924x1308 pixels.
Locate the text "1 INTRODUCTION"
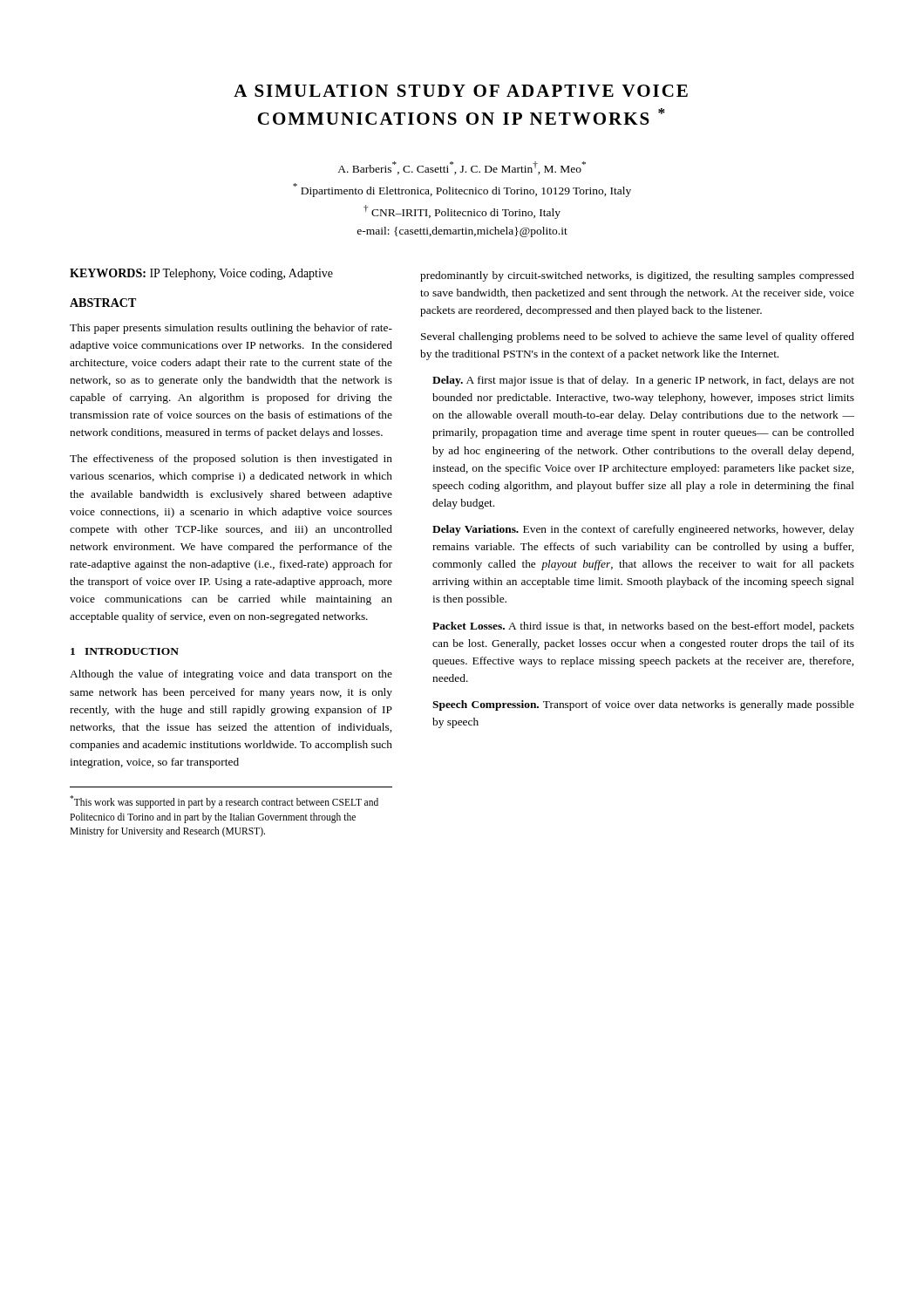tap(124, 651)
